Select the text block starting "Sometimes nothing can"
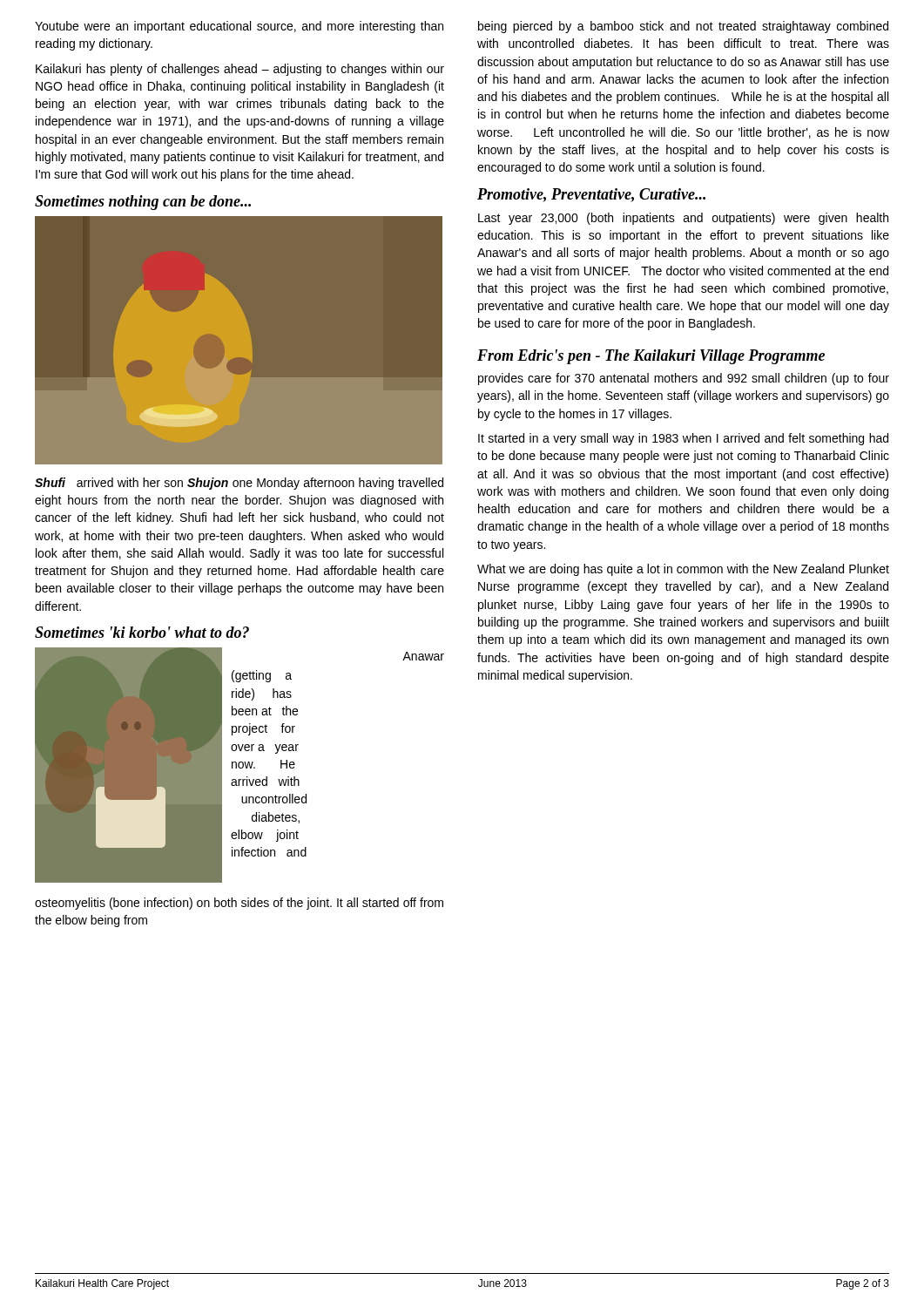The width and height of the screenshot is (924, 1307). 143,201
